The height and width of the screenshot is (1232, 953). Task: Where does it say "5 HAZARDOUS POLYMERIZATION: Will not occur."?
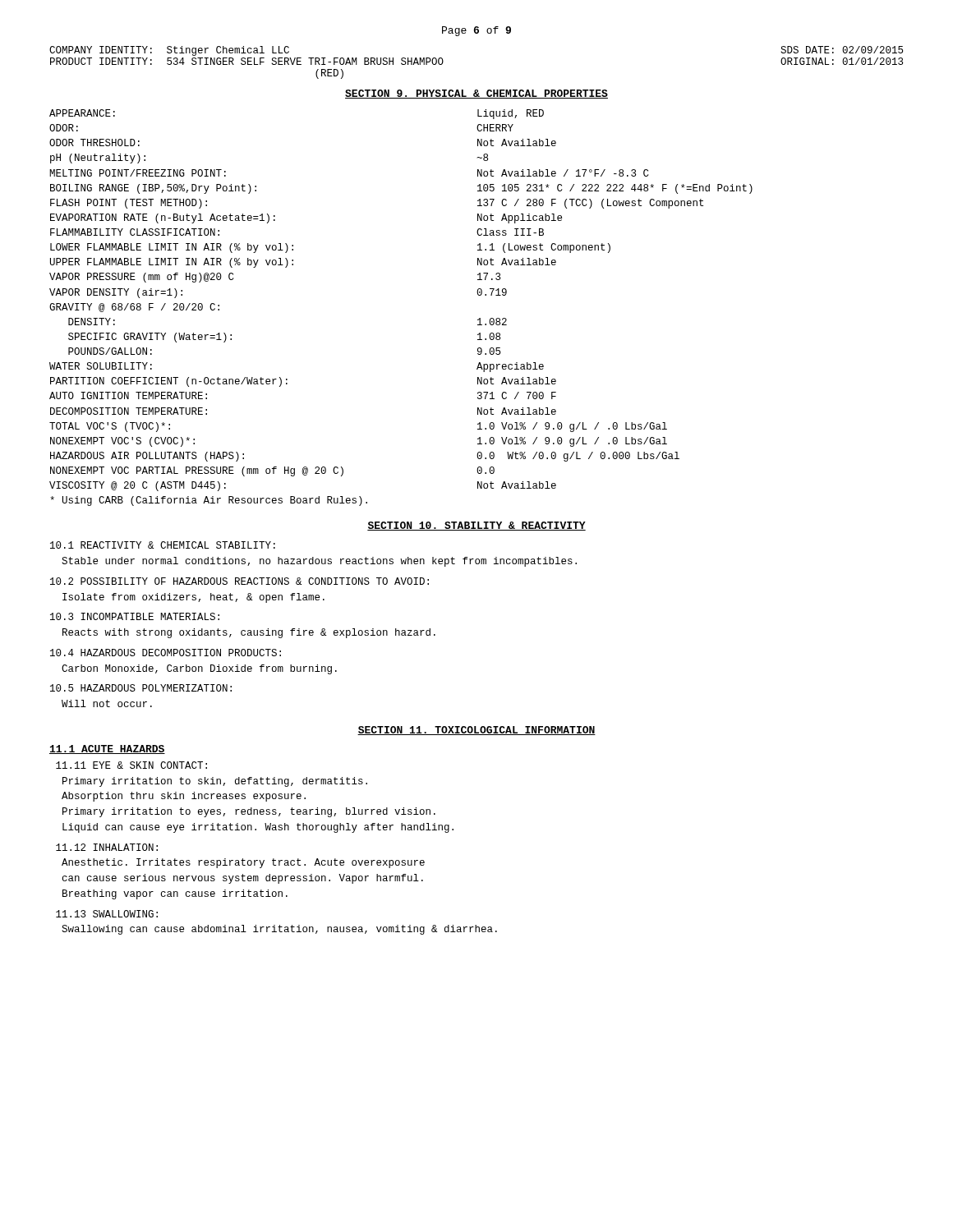coord(142,697)
